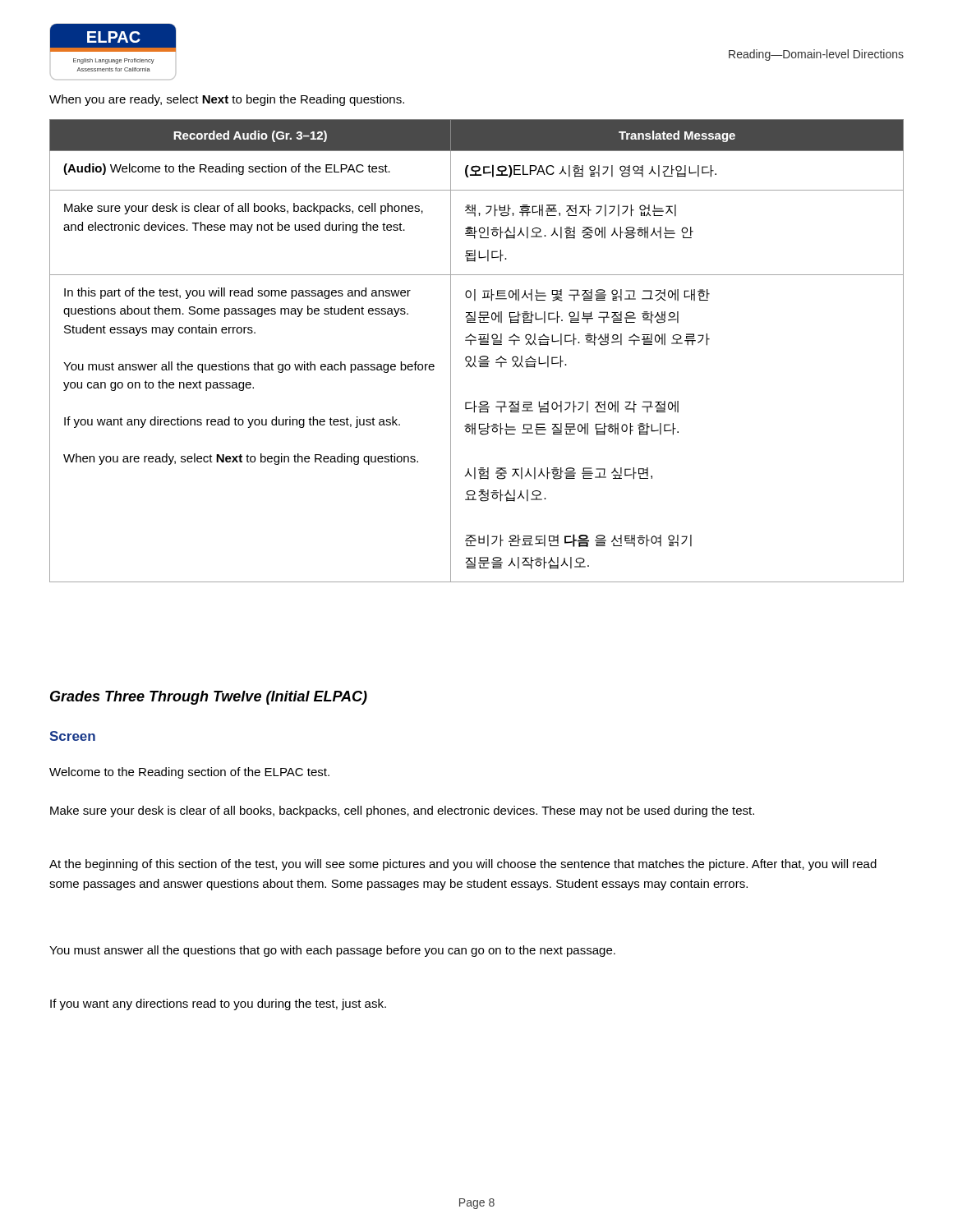The height and width of the screenshot is (1232, 953).
Task: Point to the element starting "When you are ready, select Next"
Action: pyautogui.click(x=227, y=99)
